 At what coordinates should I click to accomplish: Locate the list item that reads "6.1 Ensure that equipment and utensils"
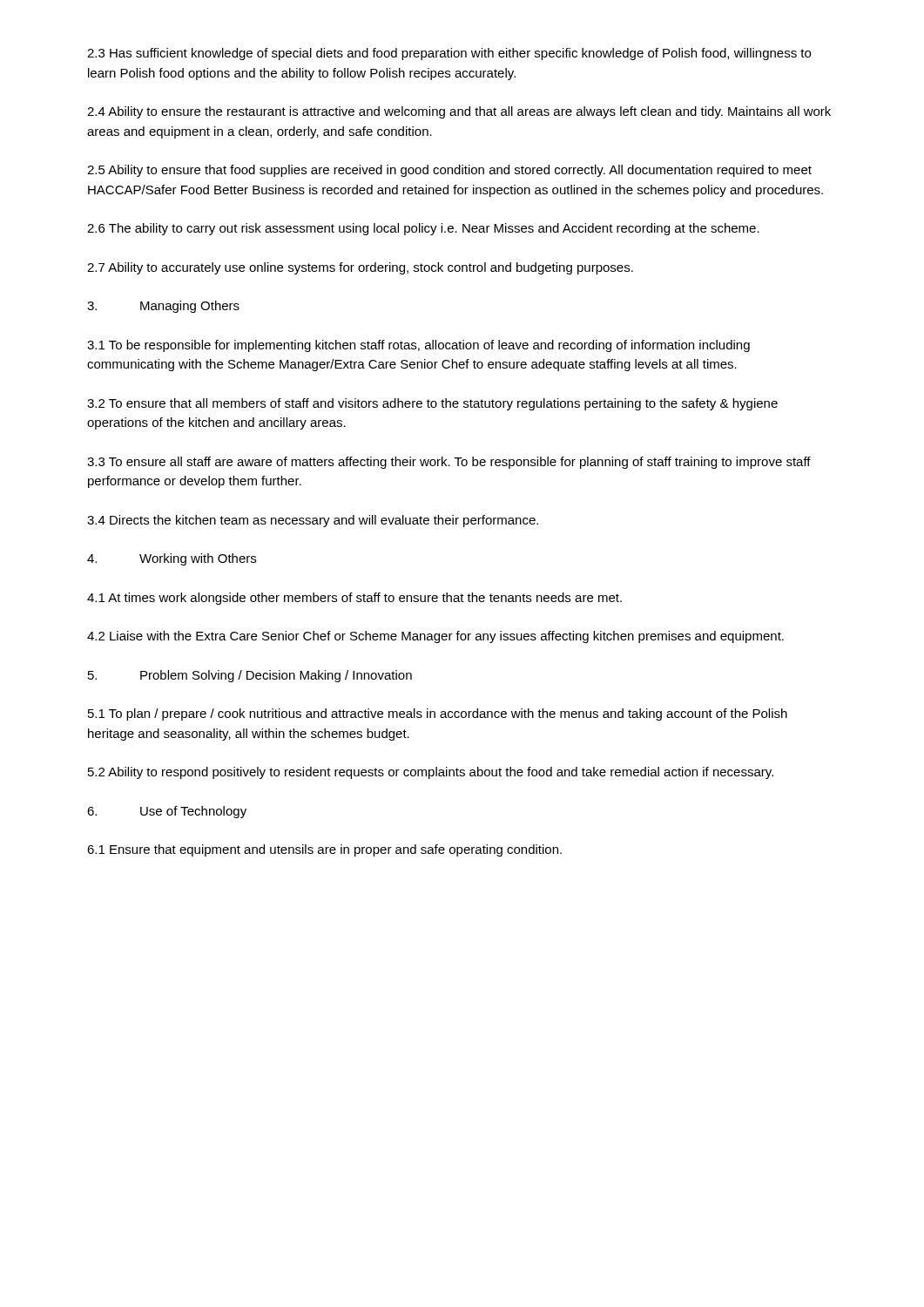tap(325, 849)
